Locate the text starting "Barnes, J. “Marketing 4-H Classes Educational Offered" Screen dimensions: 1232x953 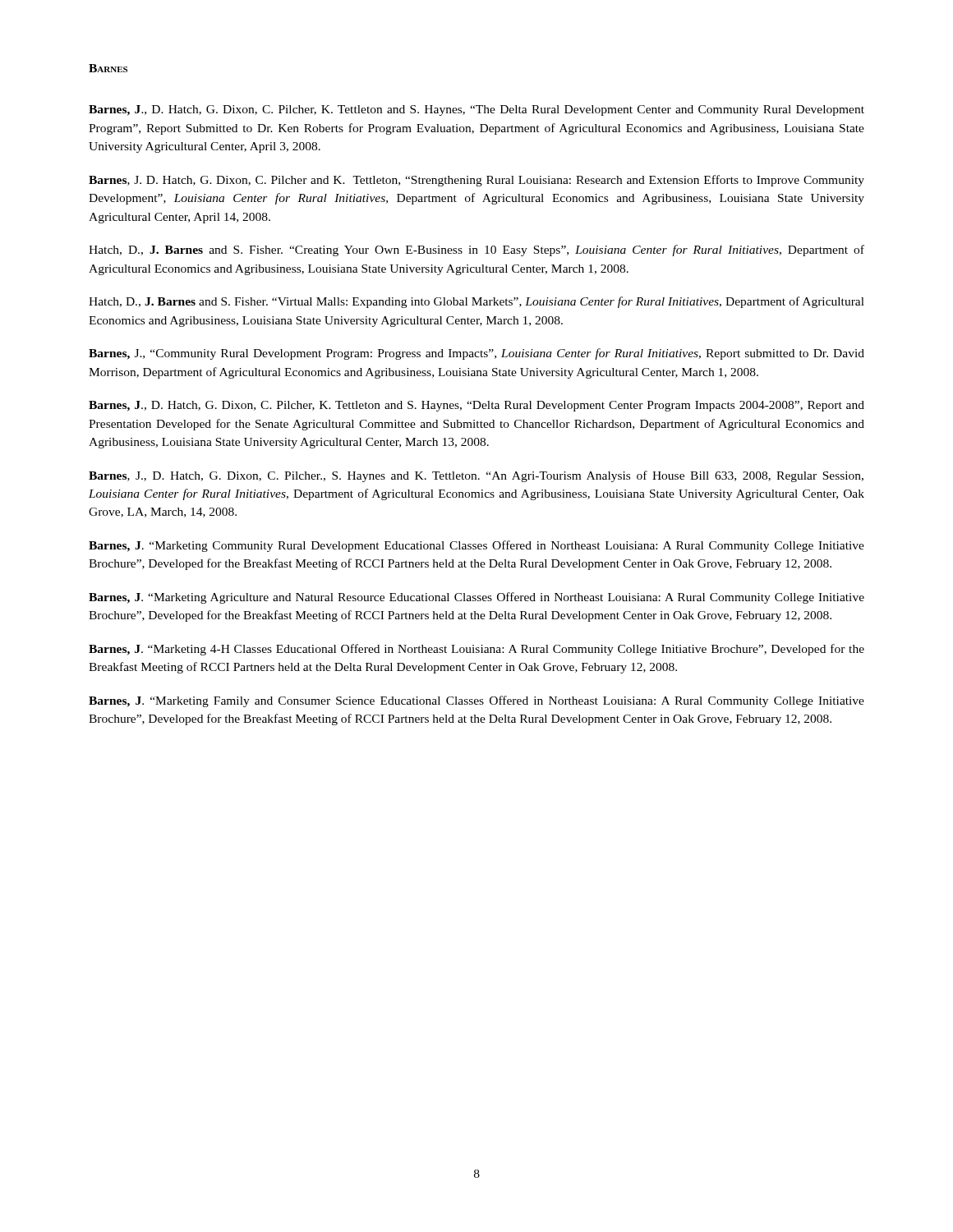pyautogui.click(x=476, y=657)
